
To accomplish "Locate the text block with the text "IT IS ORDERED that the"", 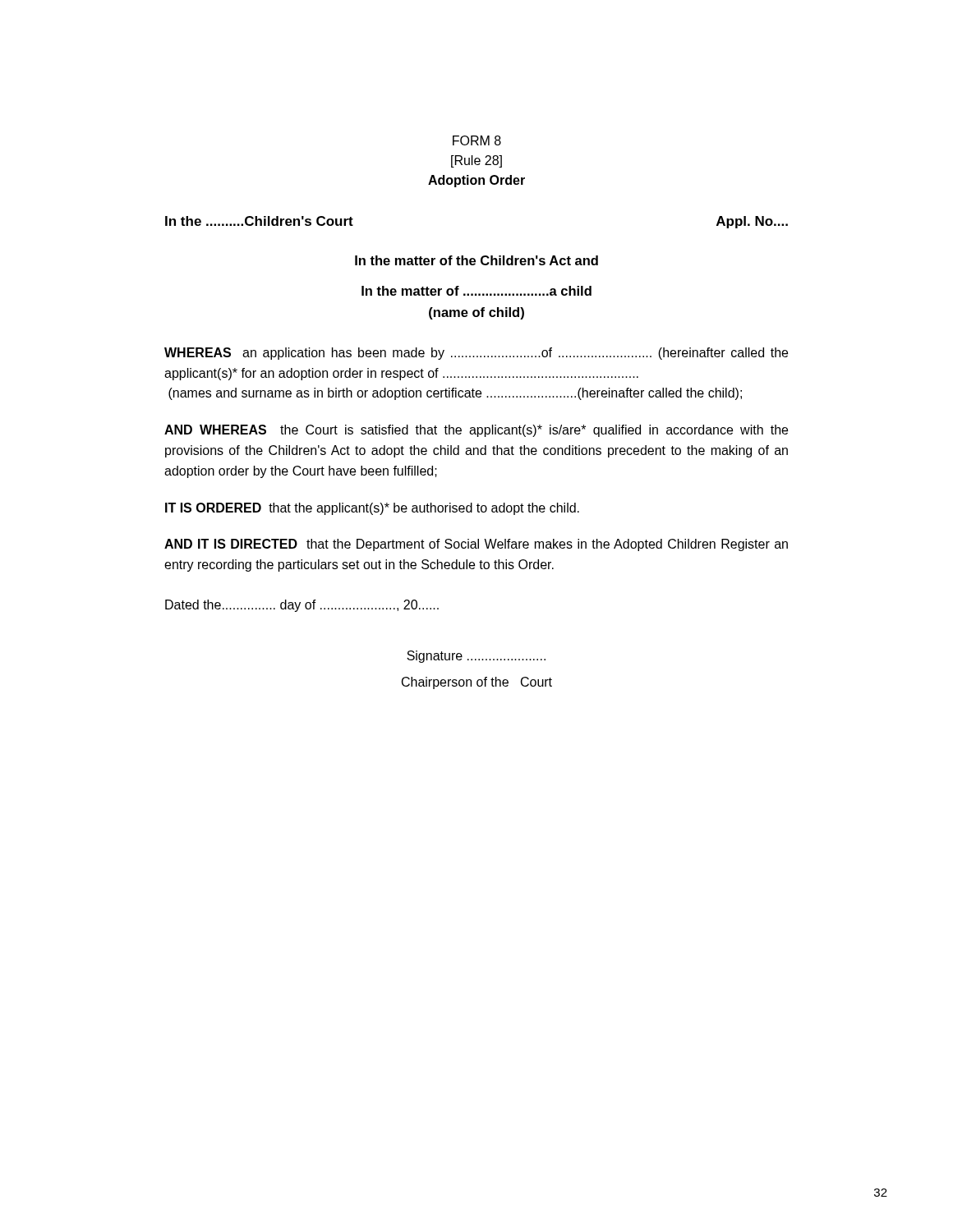I will tap(372, 508).
